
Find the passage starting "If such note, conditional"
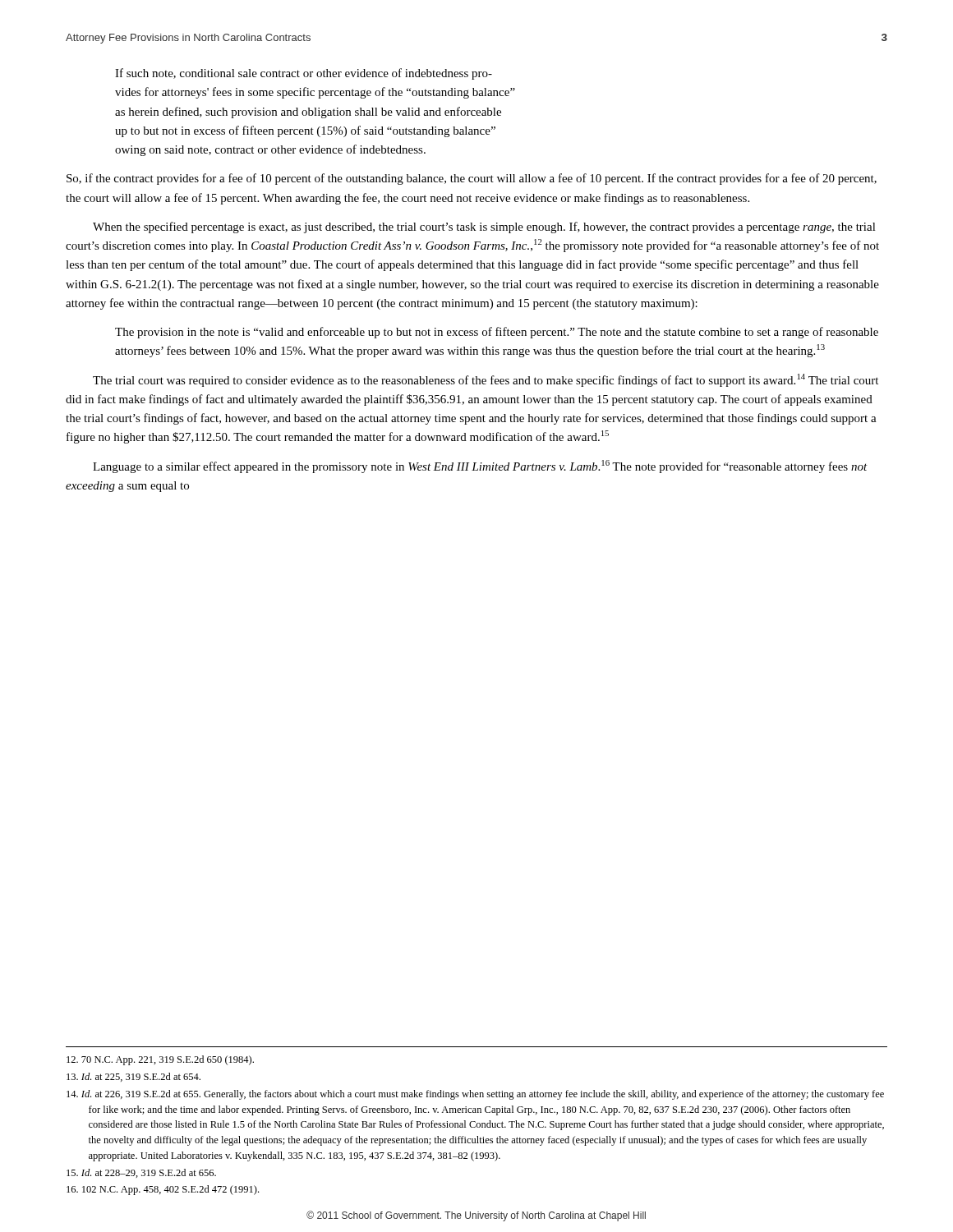(x=315, y=111)
